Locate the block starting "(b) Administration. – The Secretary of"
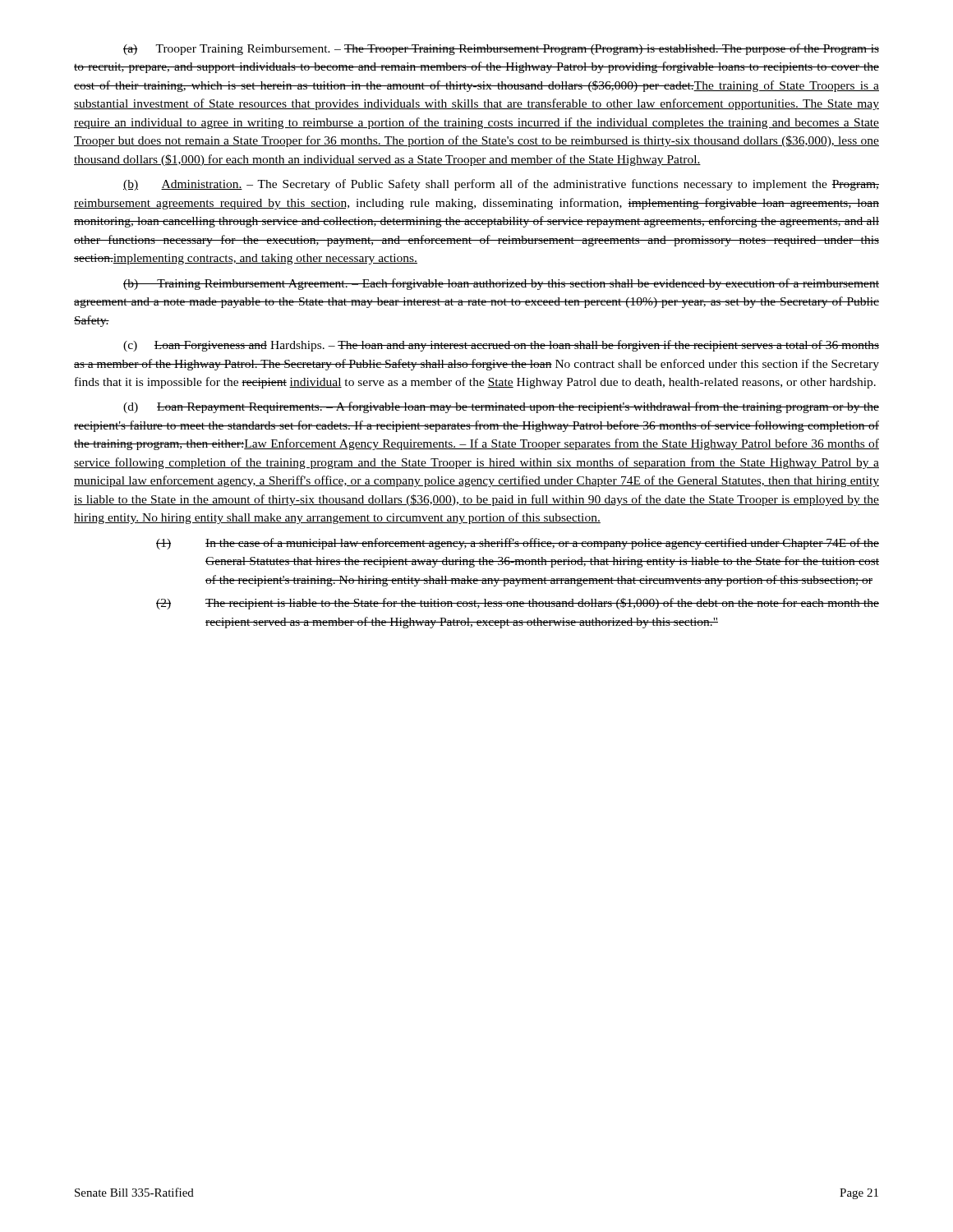Screen dimensions: 1232x953 [x=476, y=221]
